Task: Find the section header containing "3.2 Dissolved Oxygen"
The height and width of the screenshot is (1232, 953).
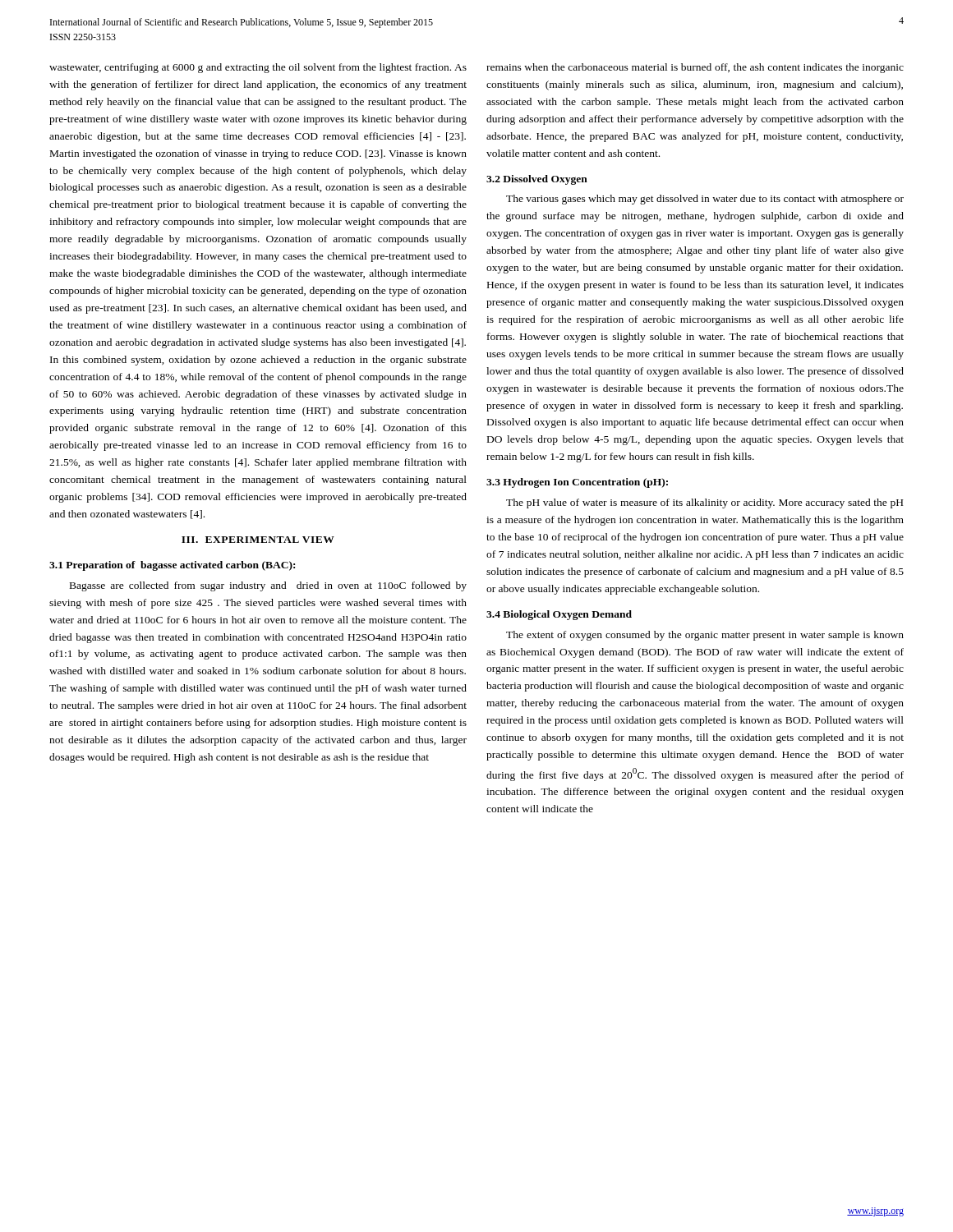Action: point(537,178)
